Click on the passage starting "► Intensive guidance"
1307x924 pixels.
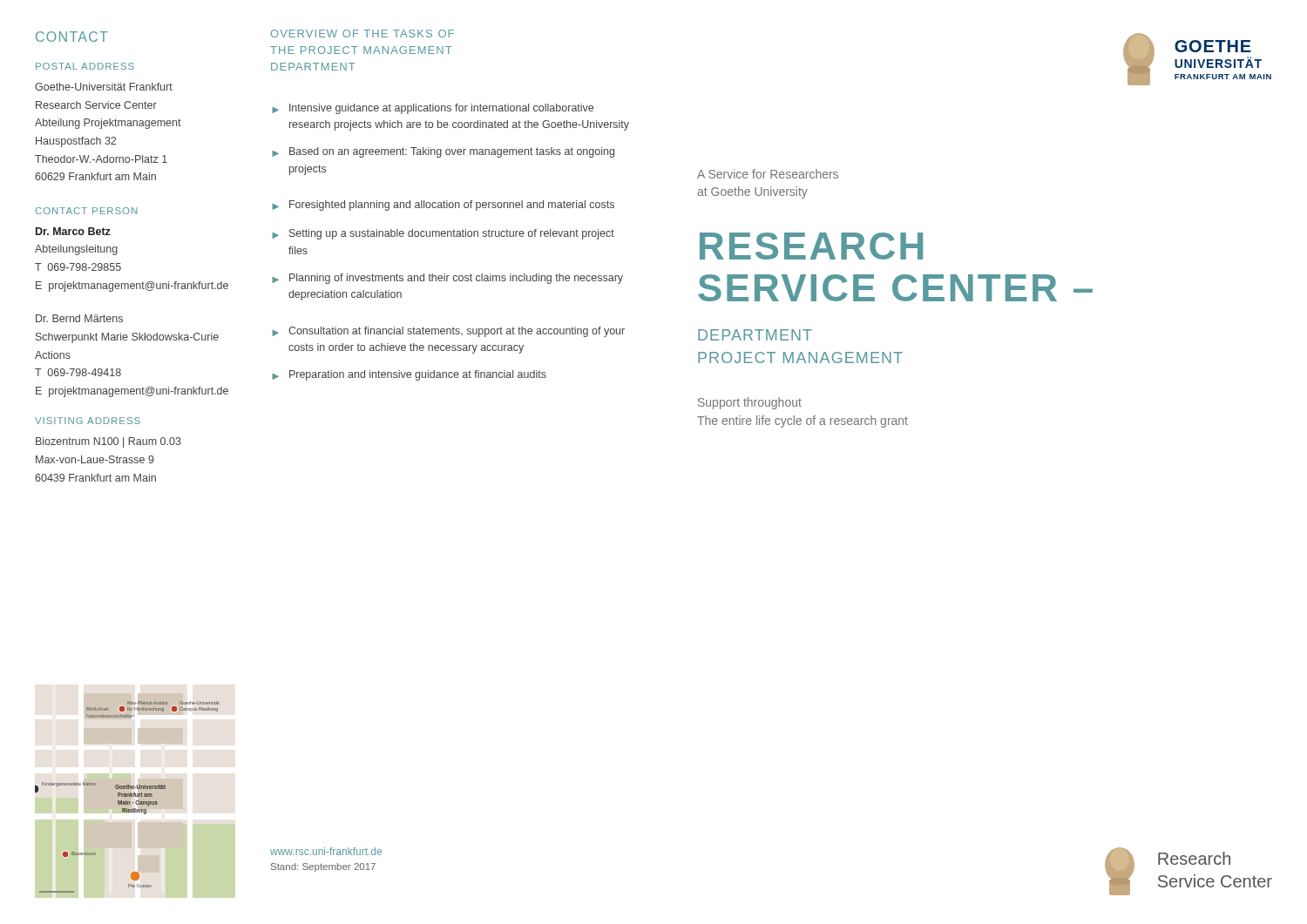(453, 117)
